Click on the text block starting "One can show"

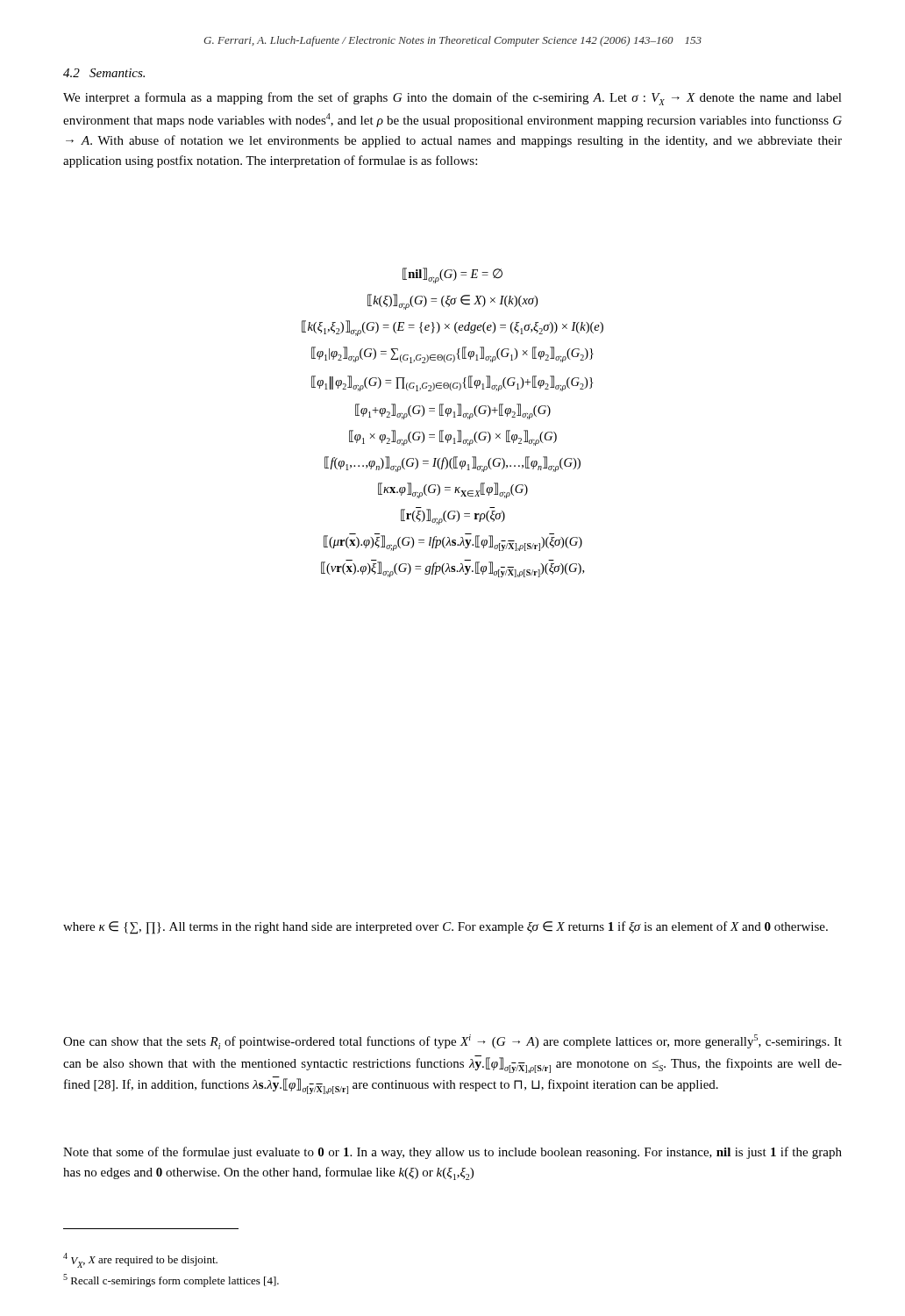tap(452, 1063)
